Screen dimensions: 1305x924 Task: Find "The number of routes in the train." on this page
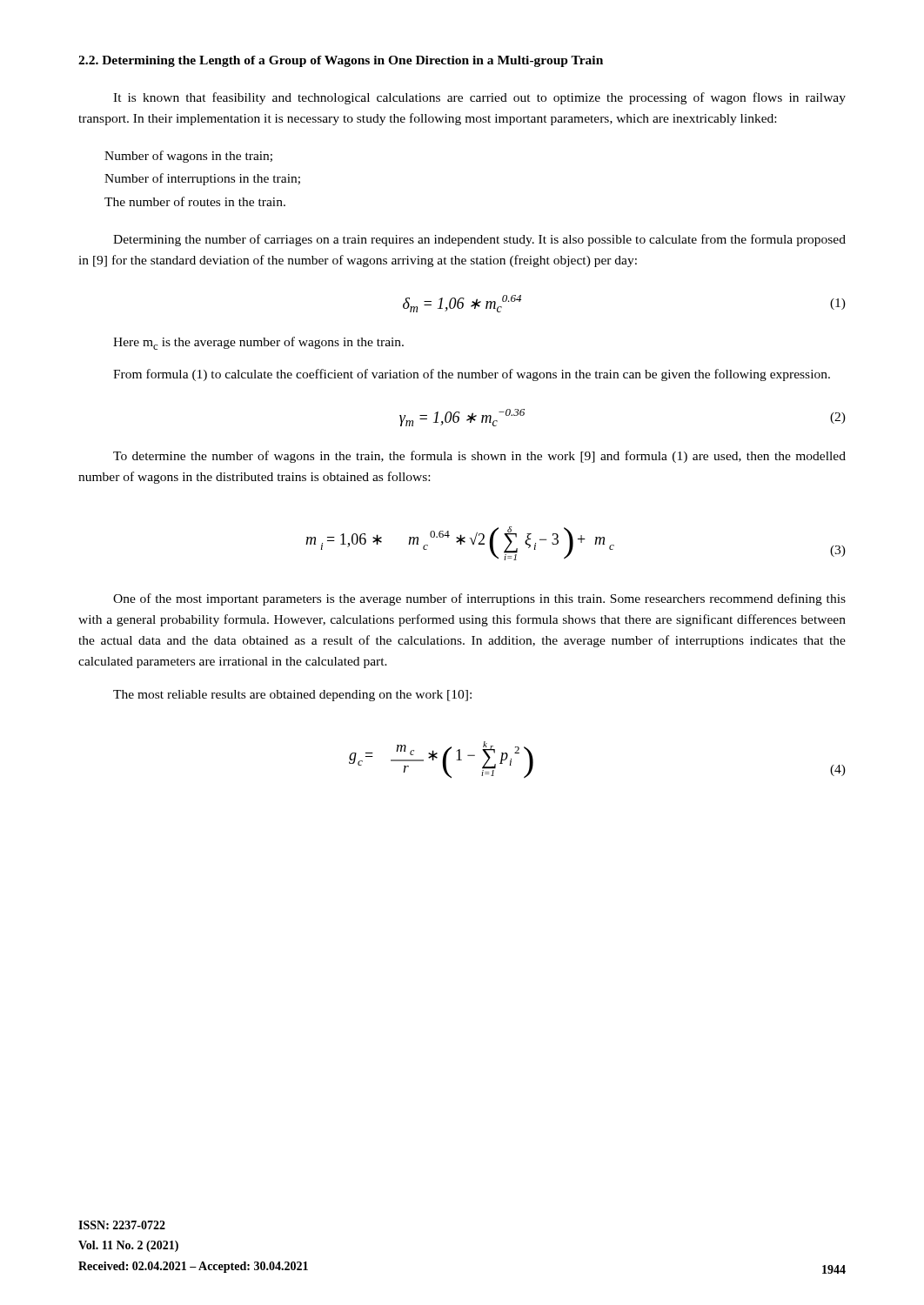tap(195, 201)
